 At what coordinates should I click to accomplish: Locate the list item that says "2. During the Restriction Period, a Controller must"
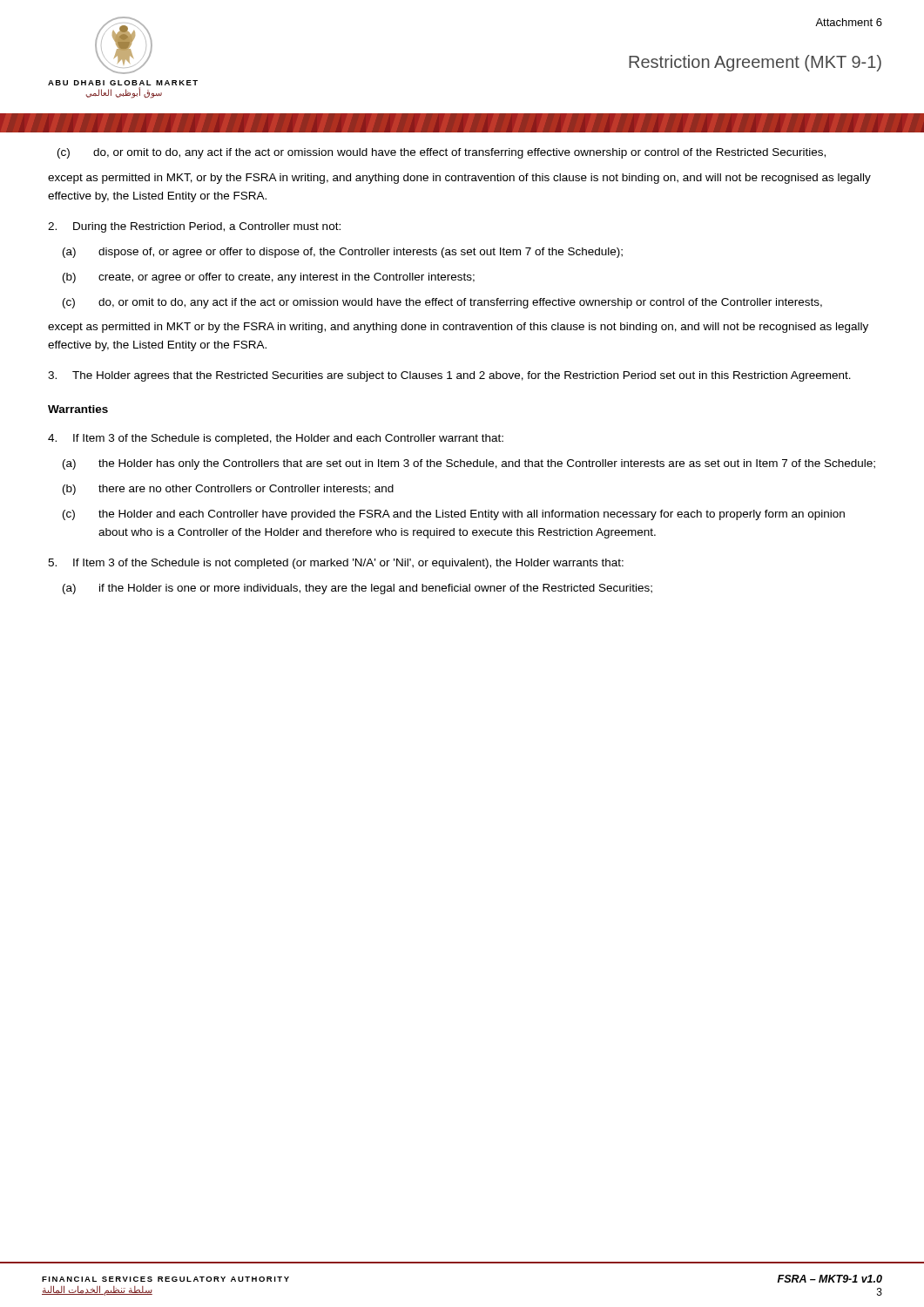point(194,227)
